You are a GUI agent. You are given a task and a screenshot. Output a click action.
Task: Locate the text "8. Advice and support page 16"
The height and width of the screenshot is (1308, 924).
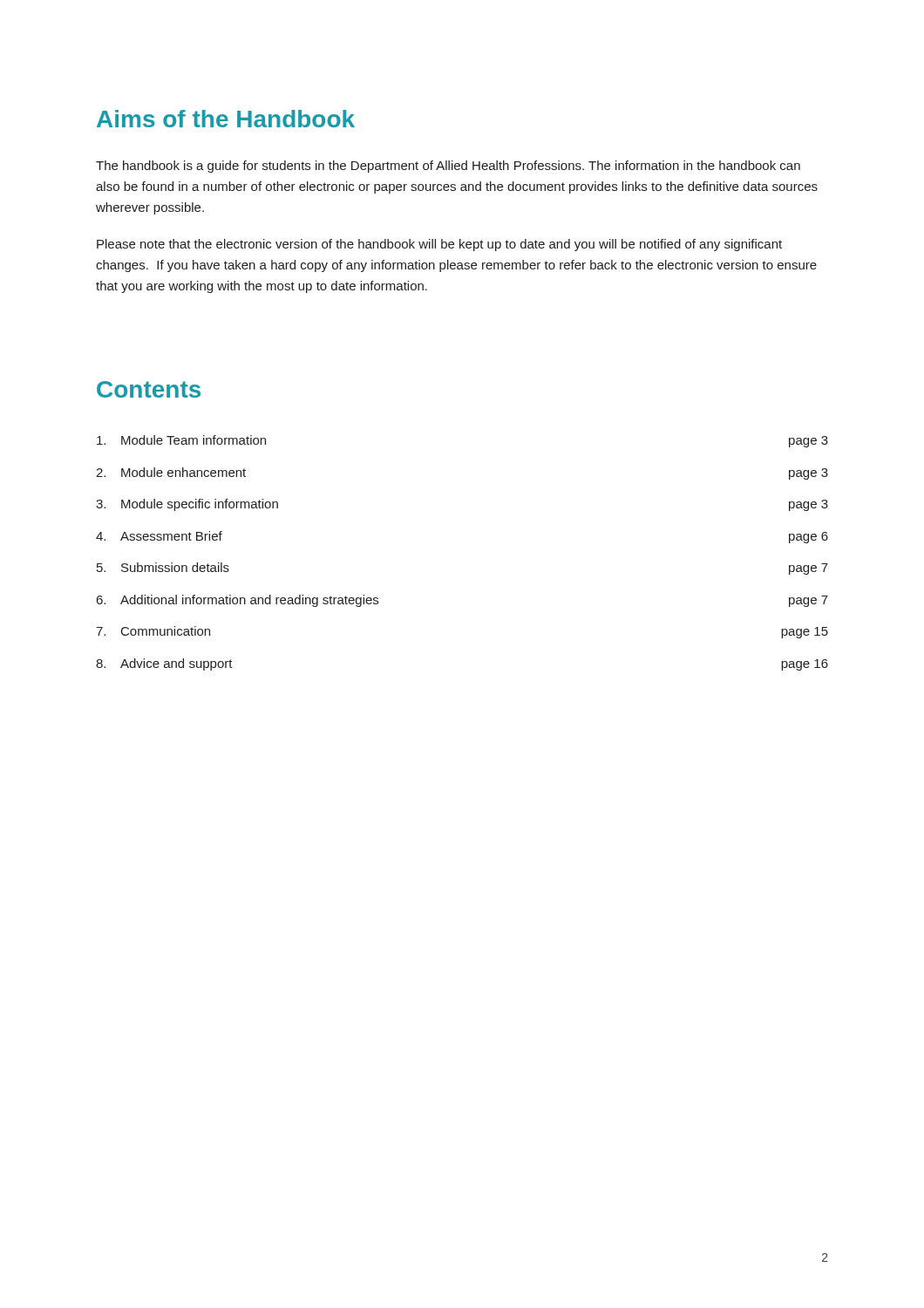coord(179,664)
